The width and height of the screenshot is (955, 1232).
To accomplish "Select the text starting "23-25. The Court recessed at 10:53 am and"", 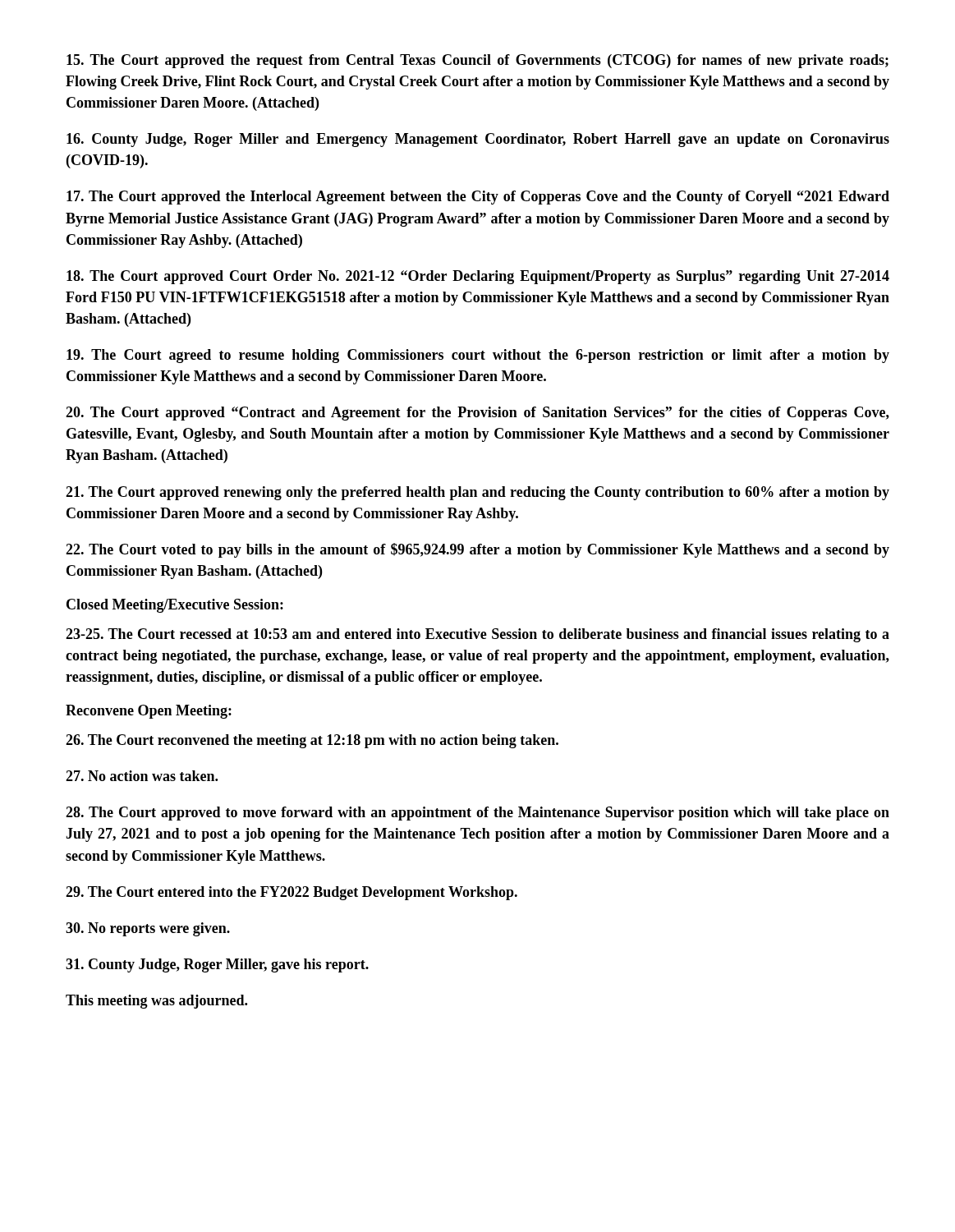I will click(x=478, y=655).
